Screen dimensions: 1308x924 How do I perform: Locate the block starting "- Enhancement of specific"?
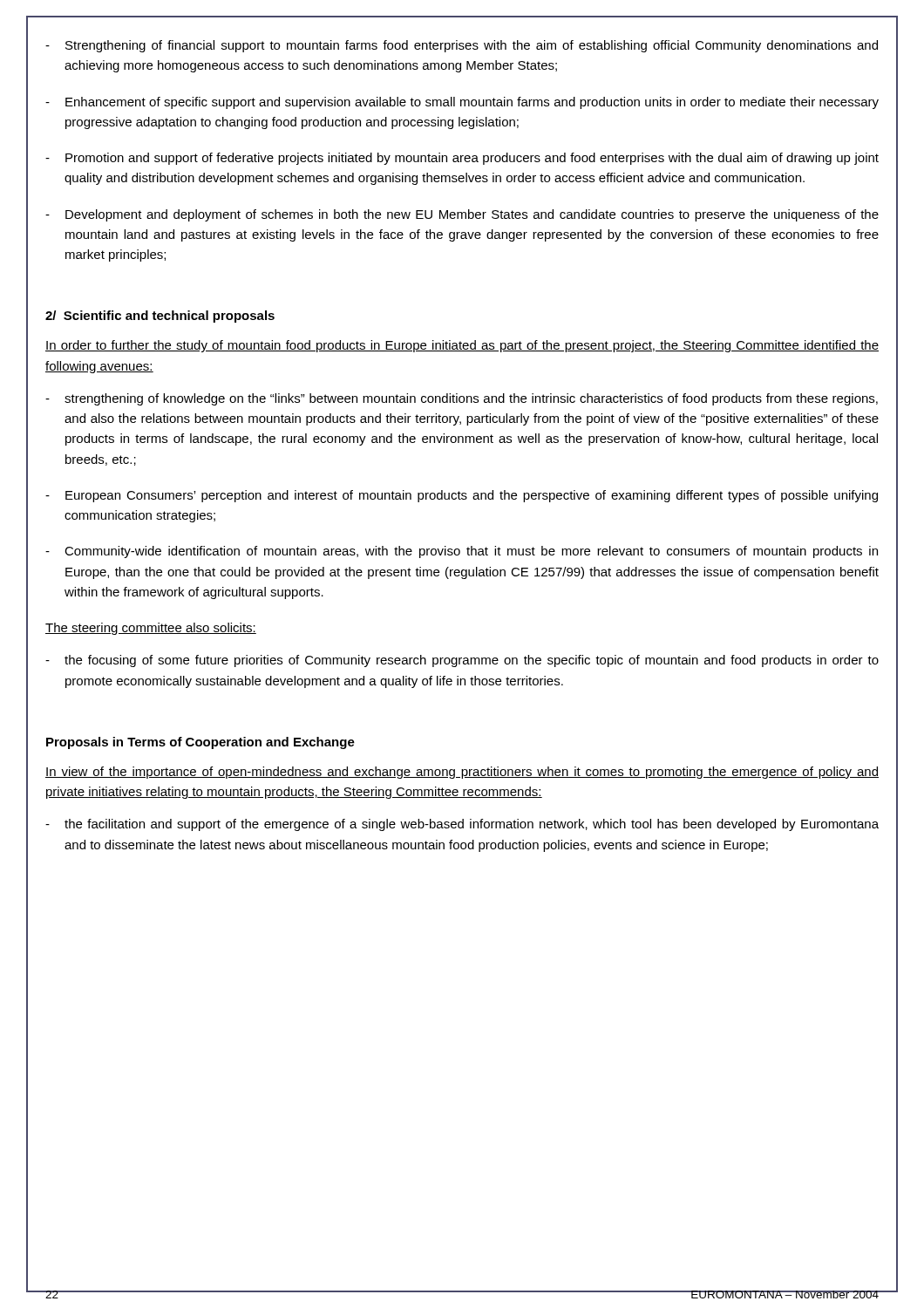[462, 111]
